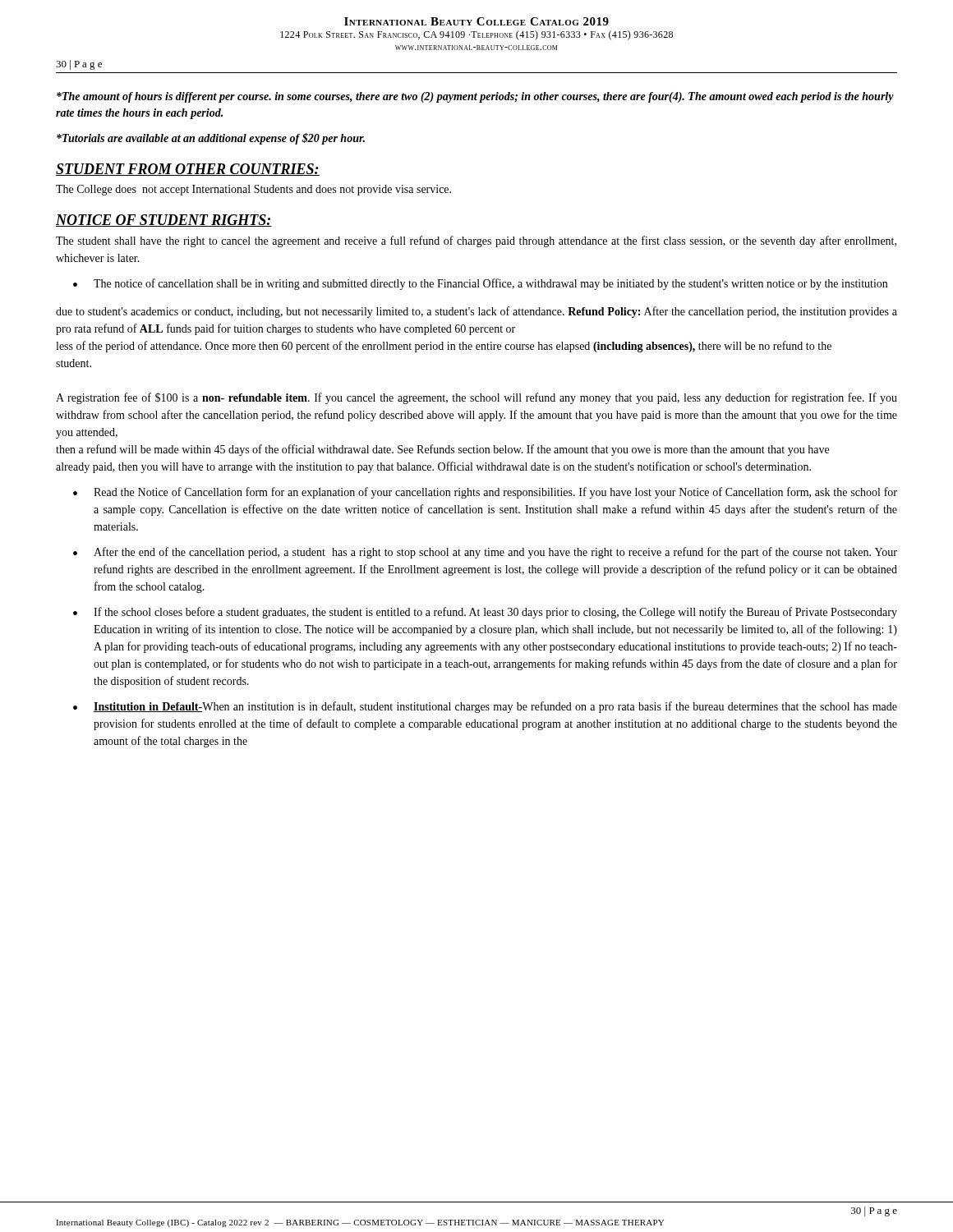
Task: Find the passage starting "The College does"
Action: pos(254,190)
